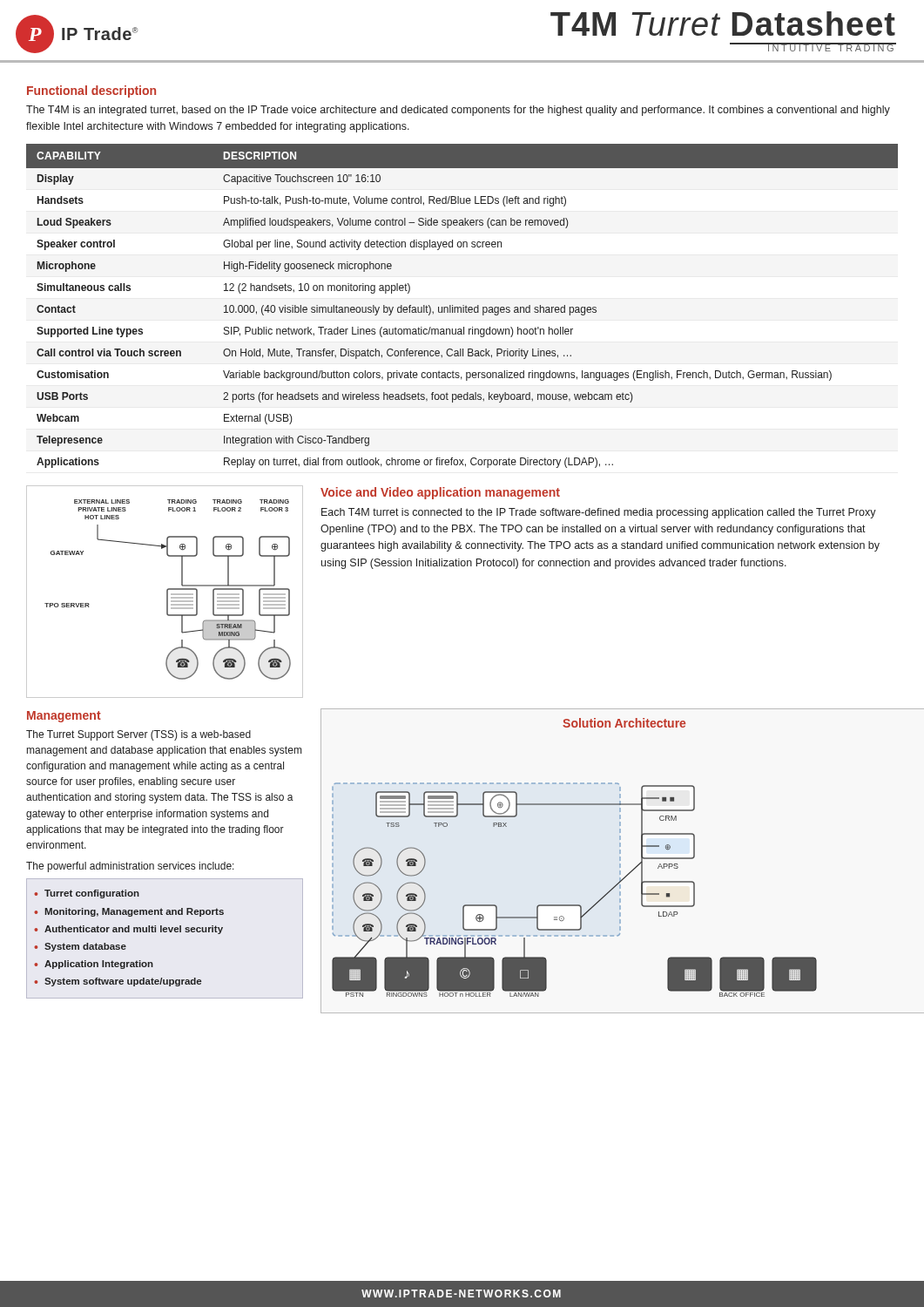Click the table

pyautogui.click(x=462, y=308)
